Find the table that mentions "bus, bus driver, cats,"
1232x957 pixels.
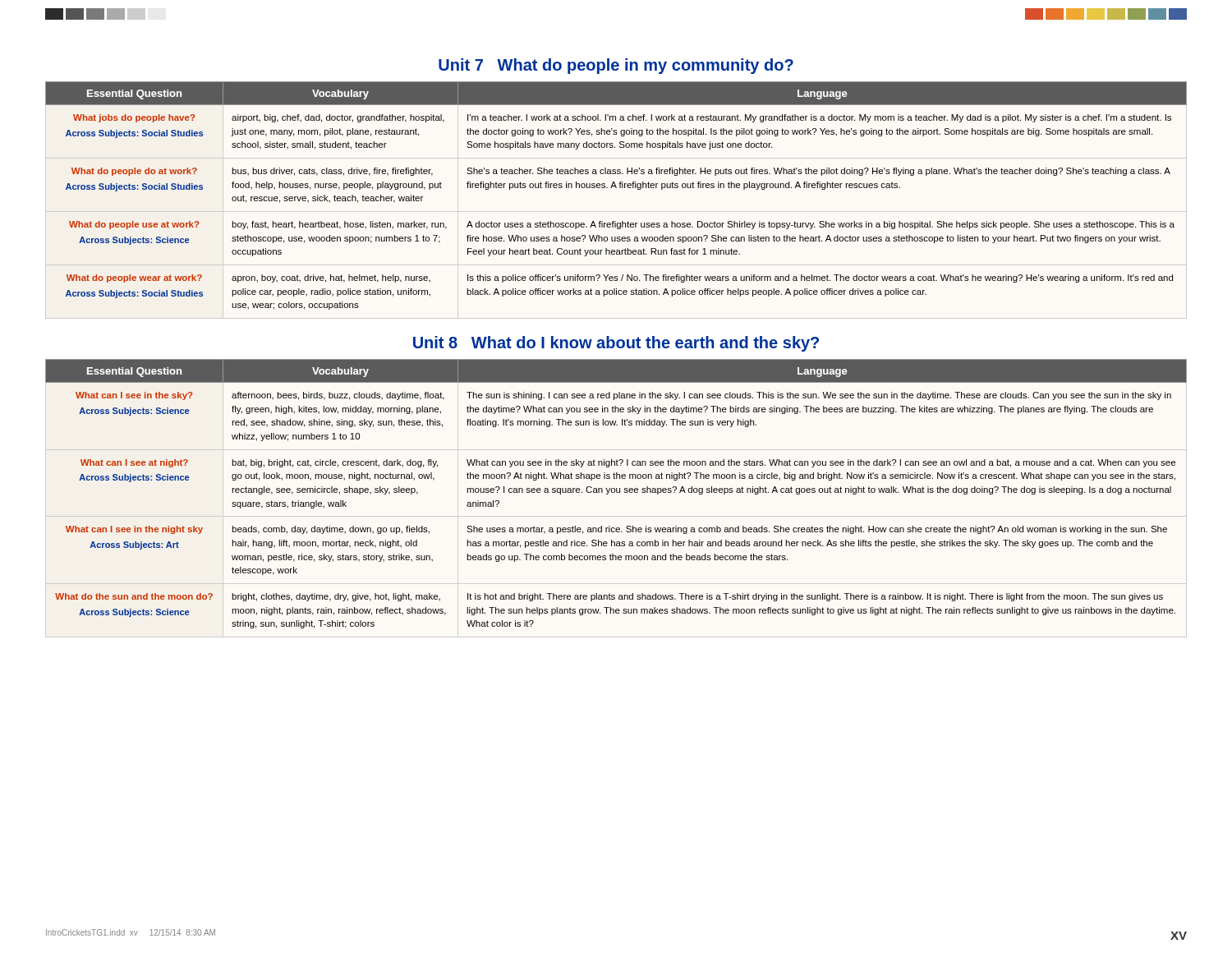coord(616,200)
